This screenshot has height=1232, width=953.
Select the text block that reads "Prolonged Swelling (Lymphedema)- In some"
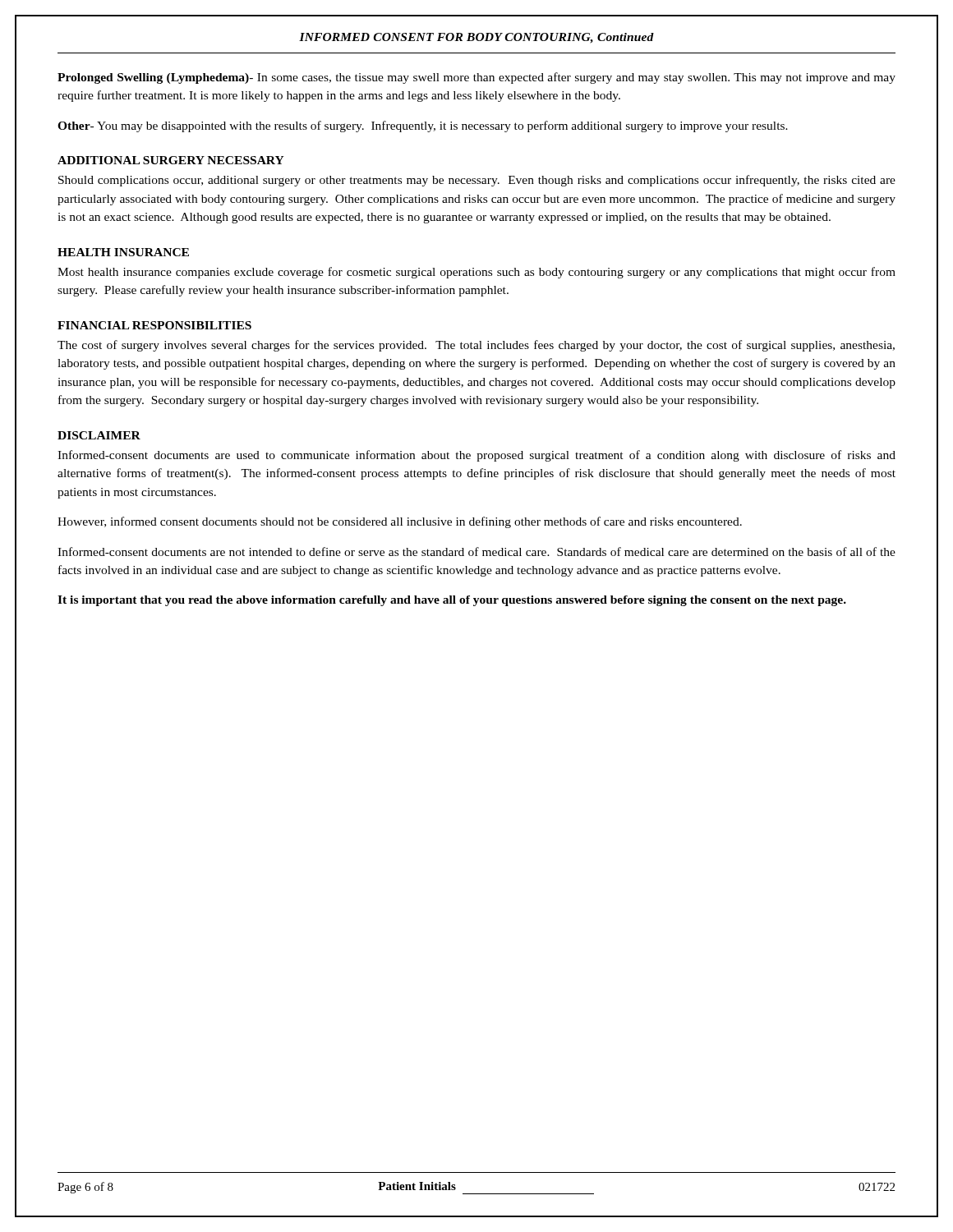pos(476,86)
